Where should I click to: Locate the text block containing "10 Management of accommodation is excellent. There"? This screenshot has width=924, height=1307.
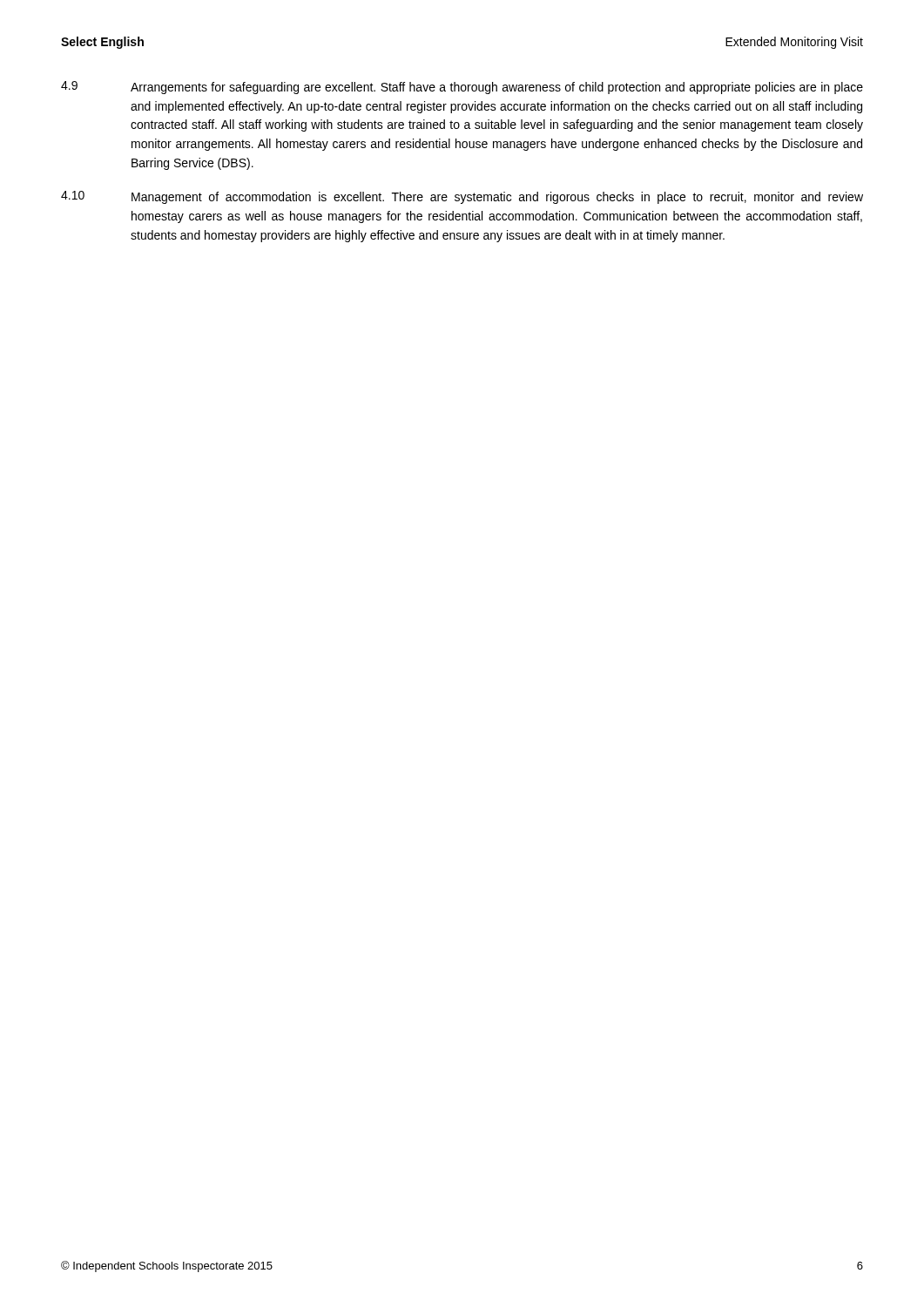[x=462, y=217]
